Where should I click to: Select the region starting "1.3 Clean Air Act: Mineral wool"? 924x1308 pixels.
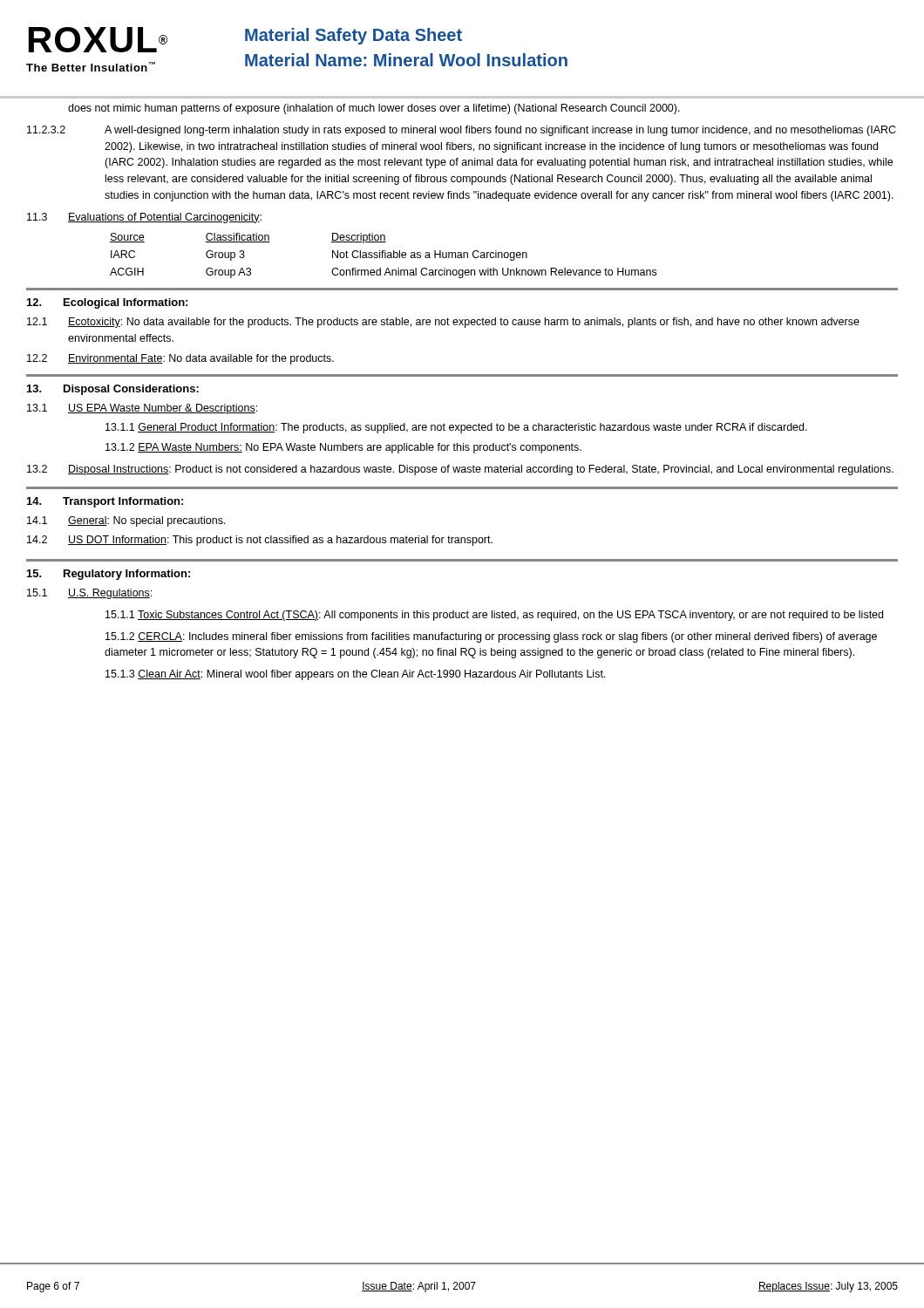click(x=355, y=674)
